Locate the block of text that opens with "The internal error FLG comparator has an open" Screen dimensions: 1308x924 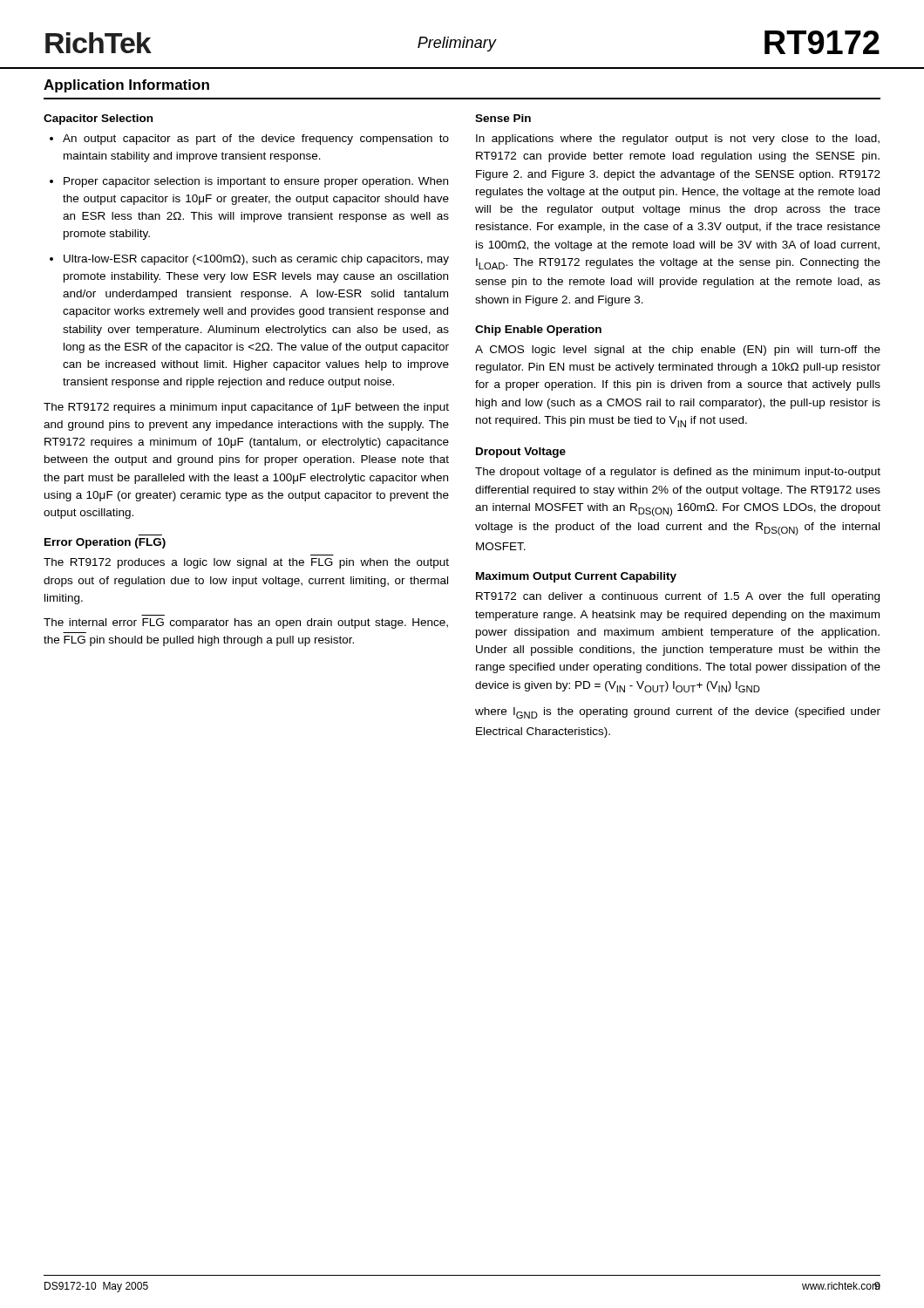coord(246,632)
